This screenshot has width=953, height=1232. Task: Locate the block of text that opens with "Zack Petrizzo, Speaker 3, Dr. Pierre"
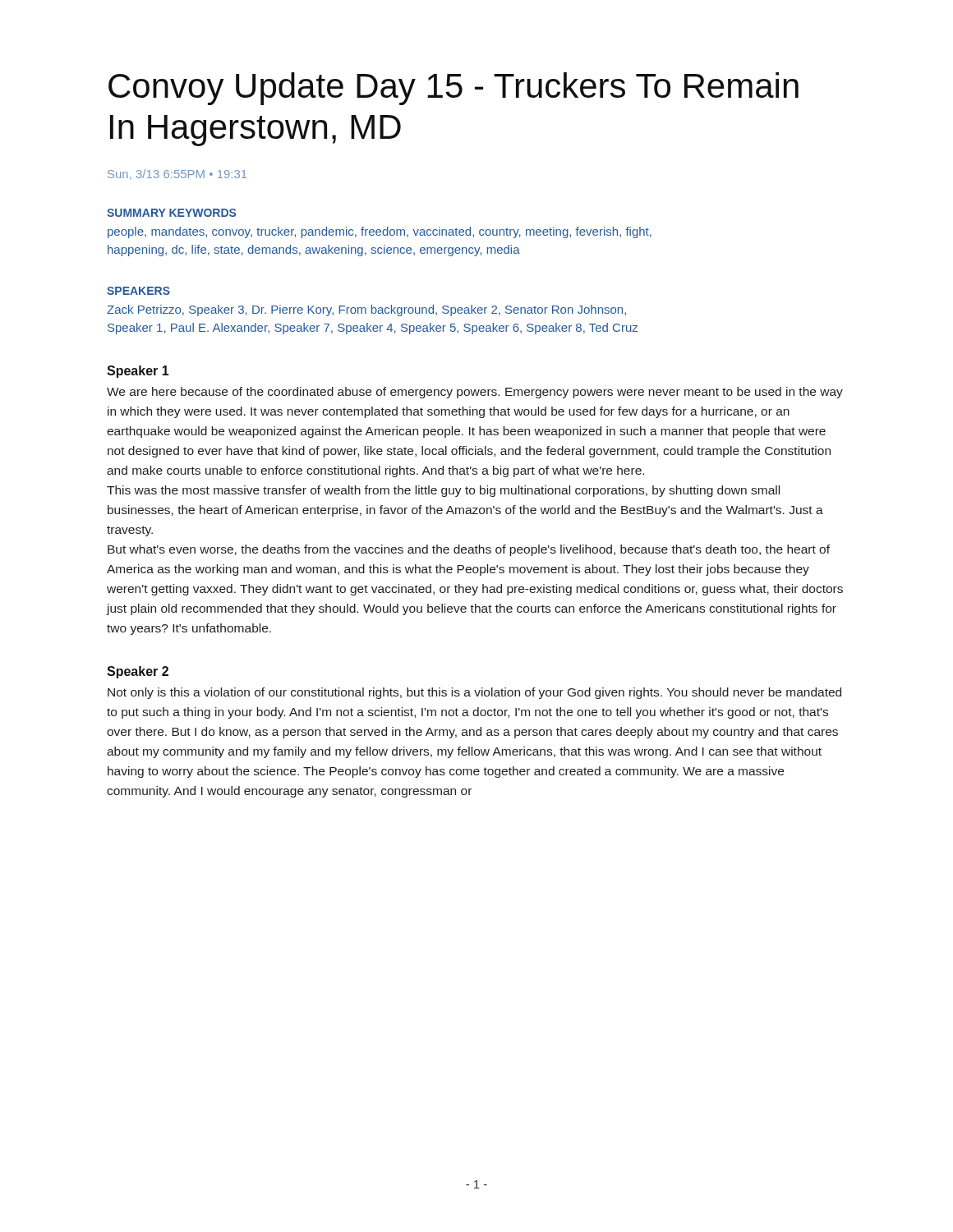click(476, 319)
